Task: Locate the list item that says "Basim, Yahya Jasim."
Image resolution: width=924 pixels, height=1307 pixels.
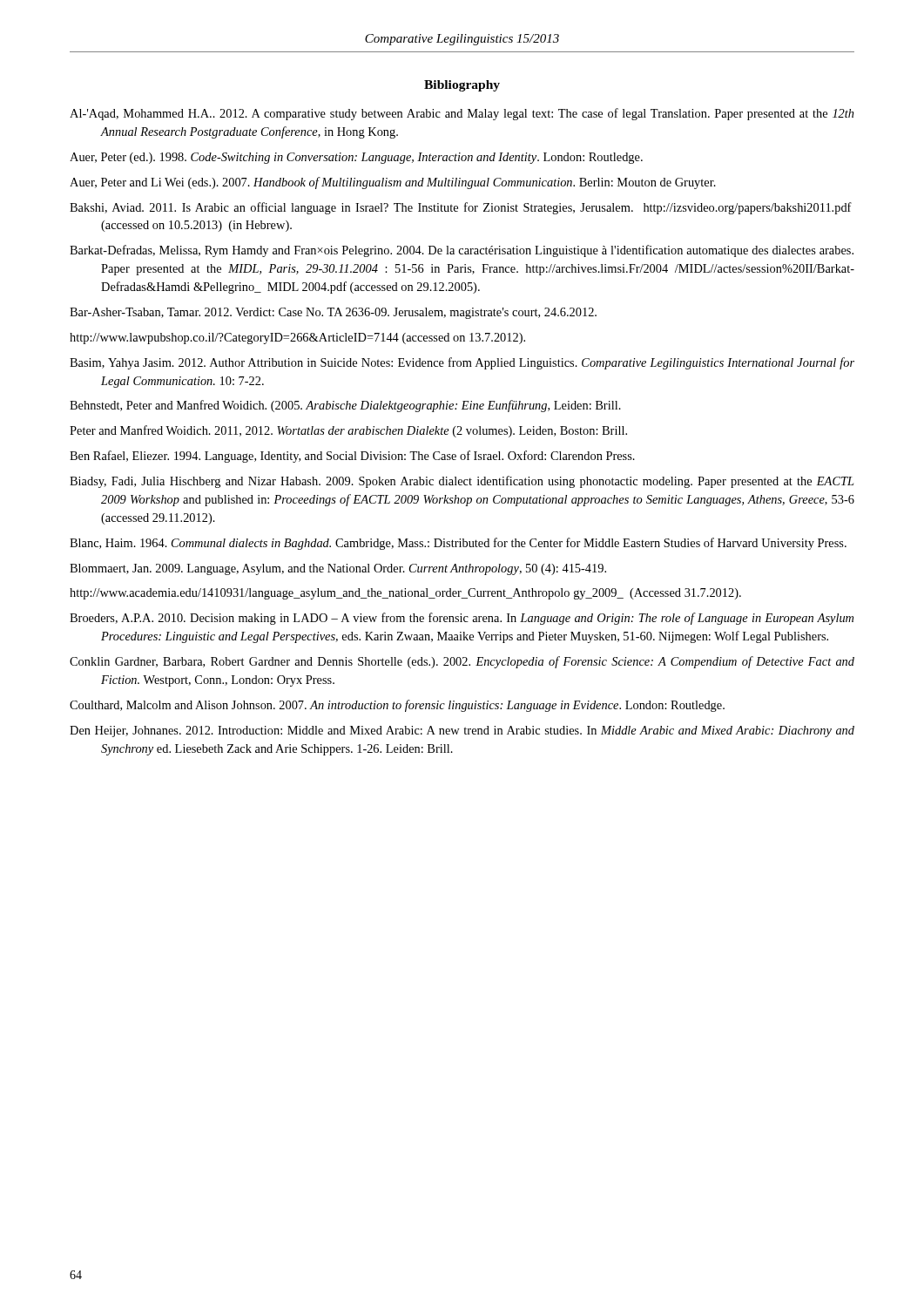Action: point(462,371)
